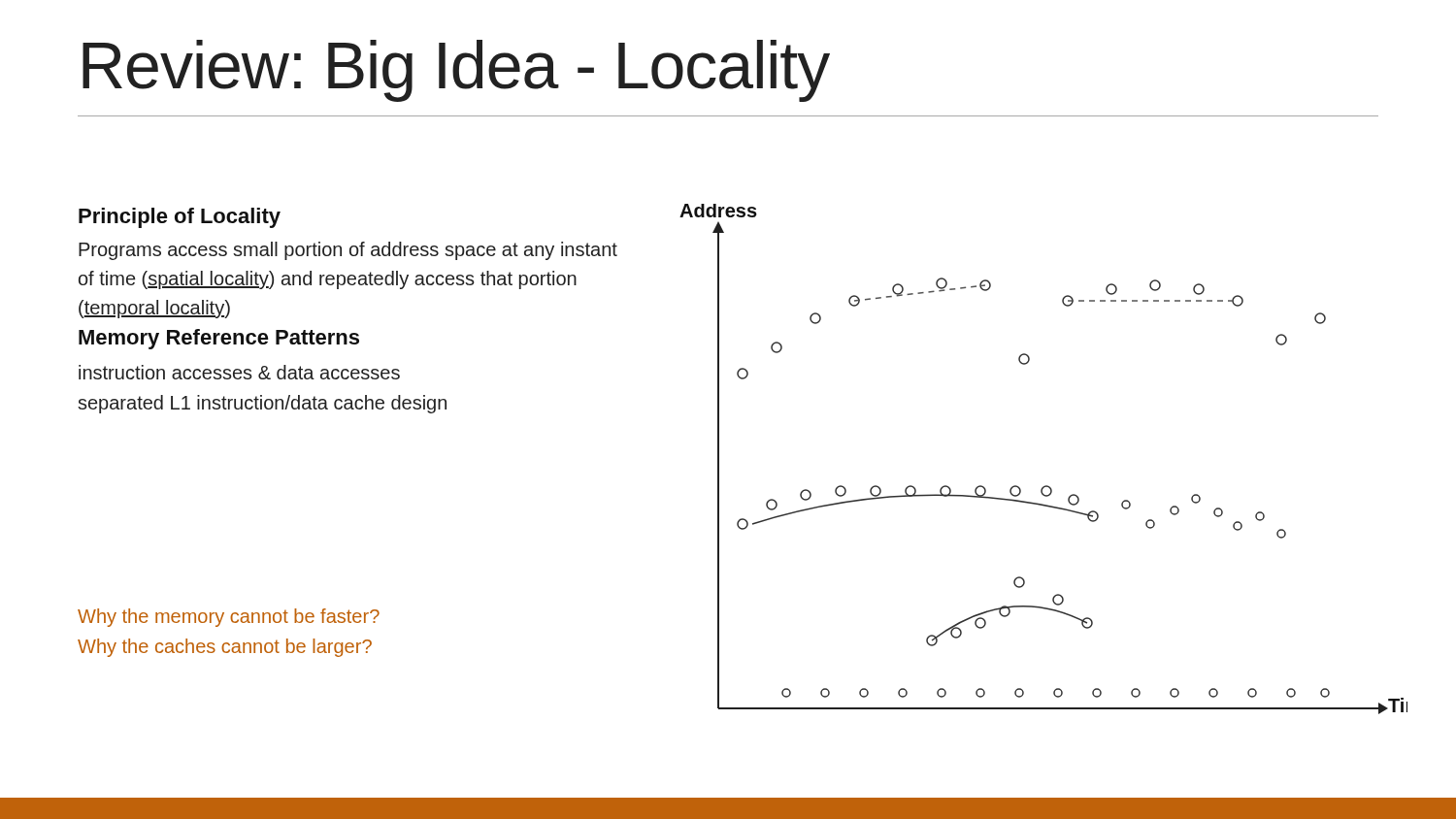Locate the title that says "Review: Big Idea - Locality"
Viewport: 1456px width, 819px height.
453,65
